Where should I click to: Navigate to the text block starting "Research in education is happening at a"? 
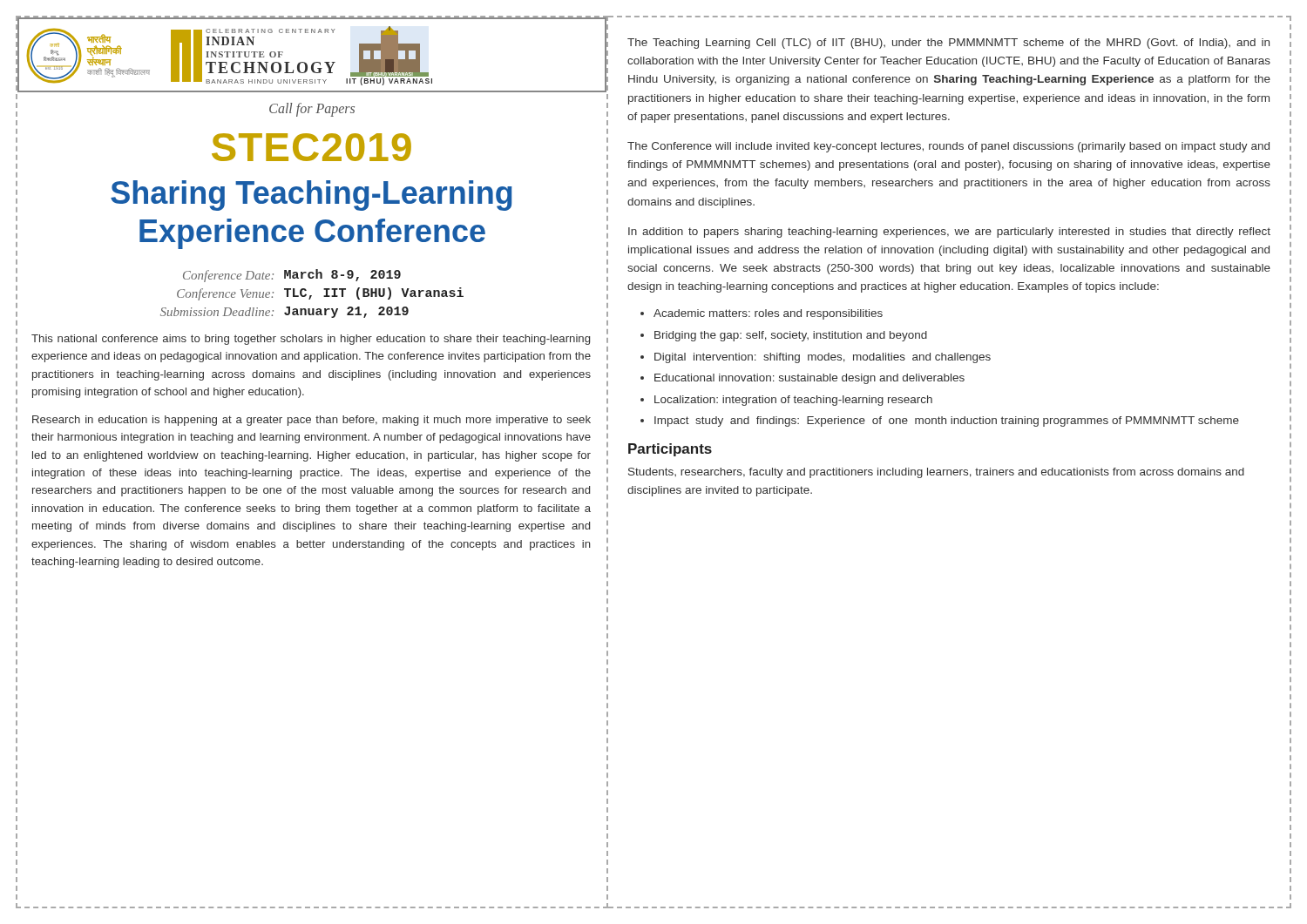pyautogui.click(x=311, y=491)
